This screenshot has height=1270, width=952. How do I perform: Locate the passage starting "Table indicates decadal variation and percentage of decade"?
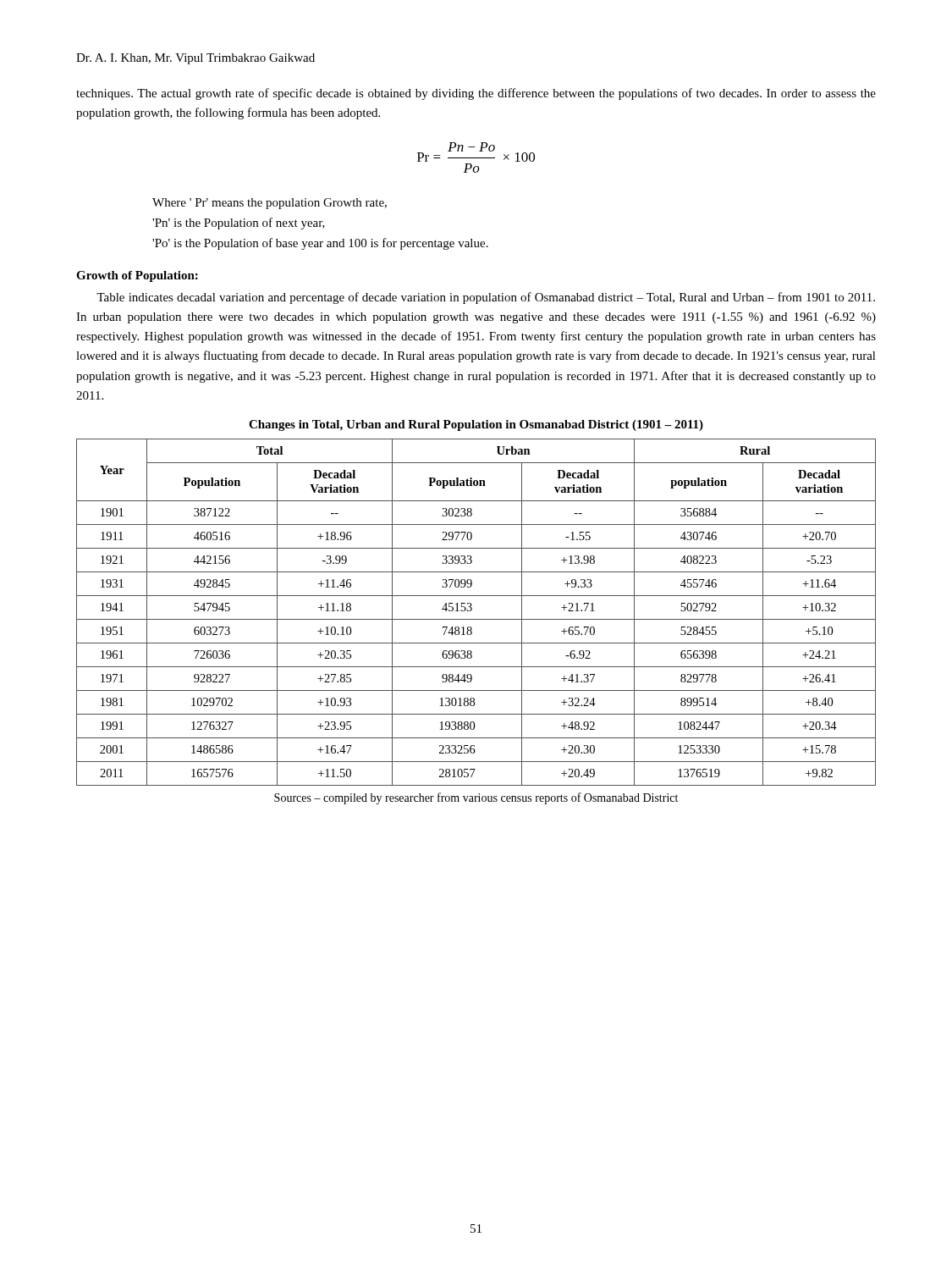[476, 346]
